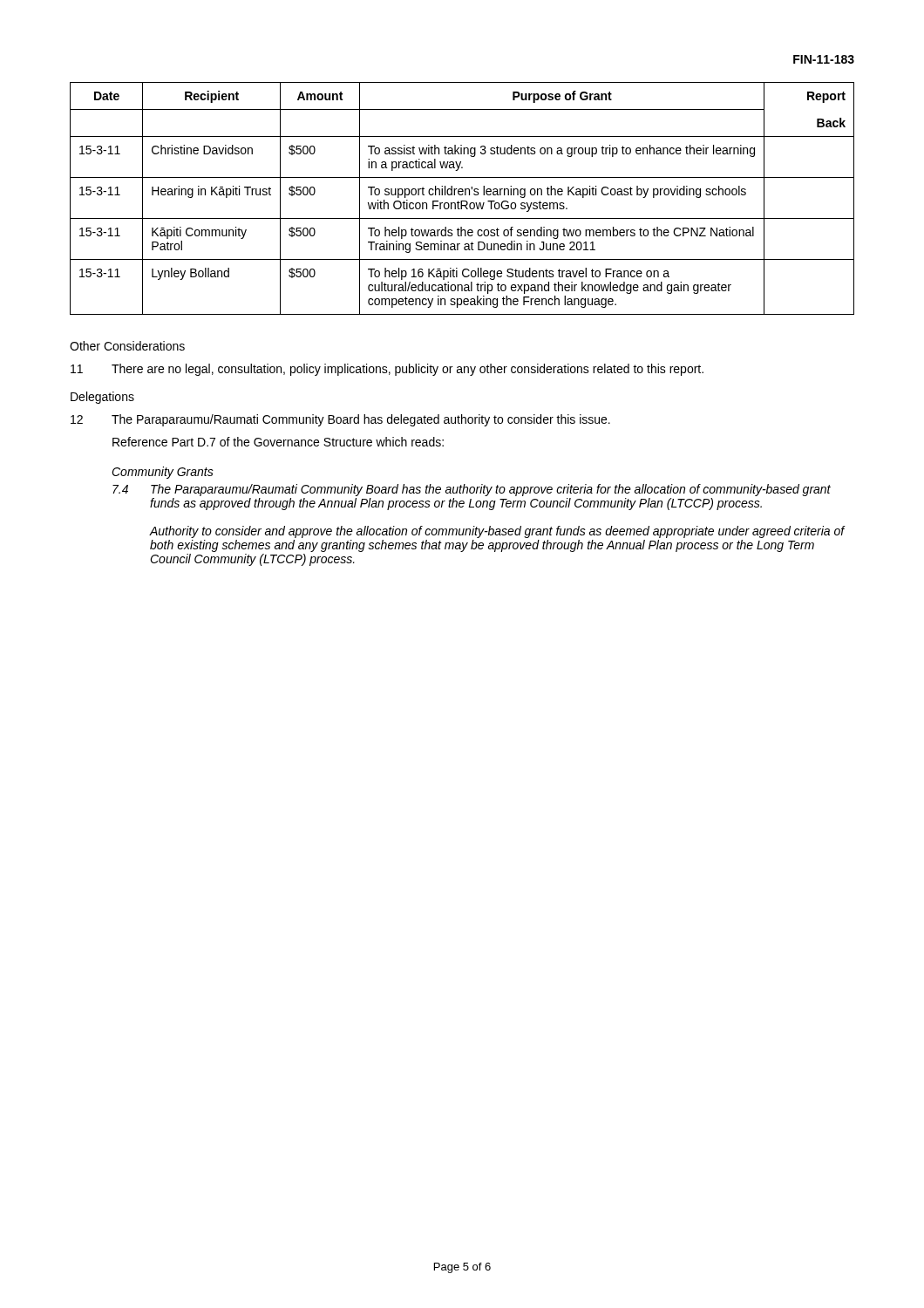Locate the text block starting "12 The Paraparaumu/Raumati Community Board"
Screen dimensions: 1308x924
[462, 419]
